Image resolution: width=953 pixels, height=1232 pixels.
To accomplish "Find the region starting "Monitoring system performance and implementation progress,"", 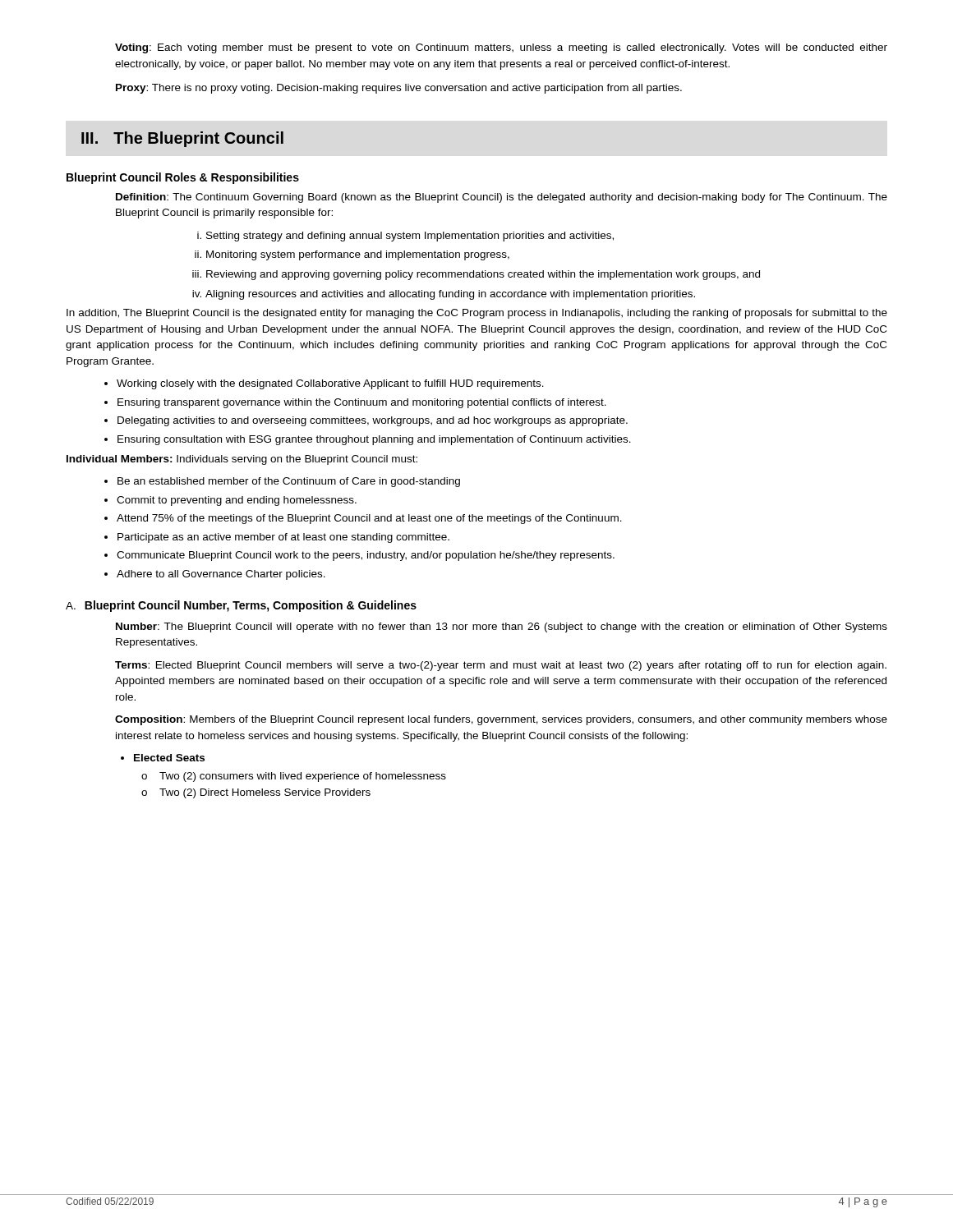I will tap(358, 255).
